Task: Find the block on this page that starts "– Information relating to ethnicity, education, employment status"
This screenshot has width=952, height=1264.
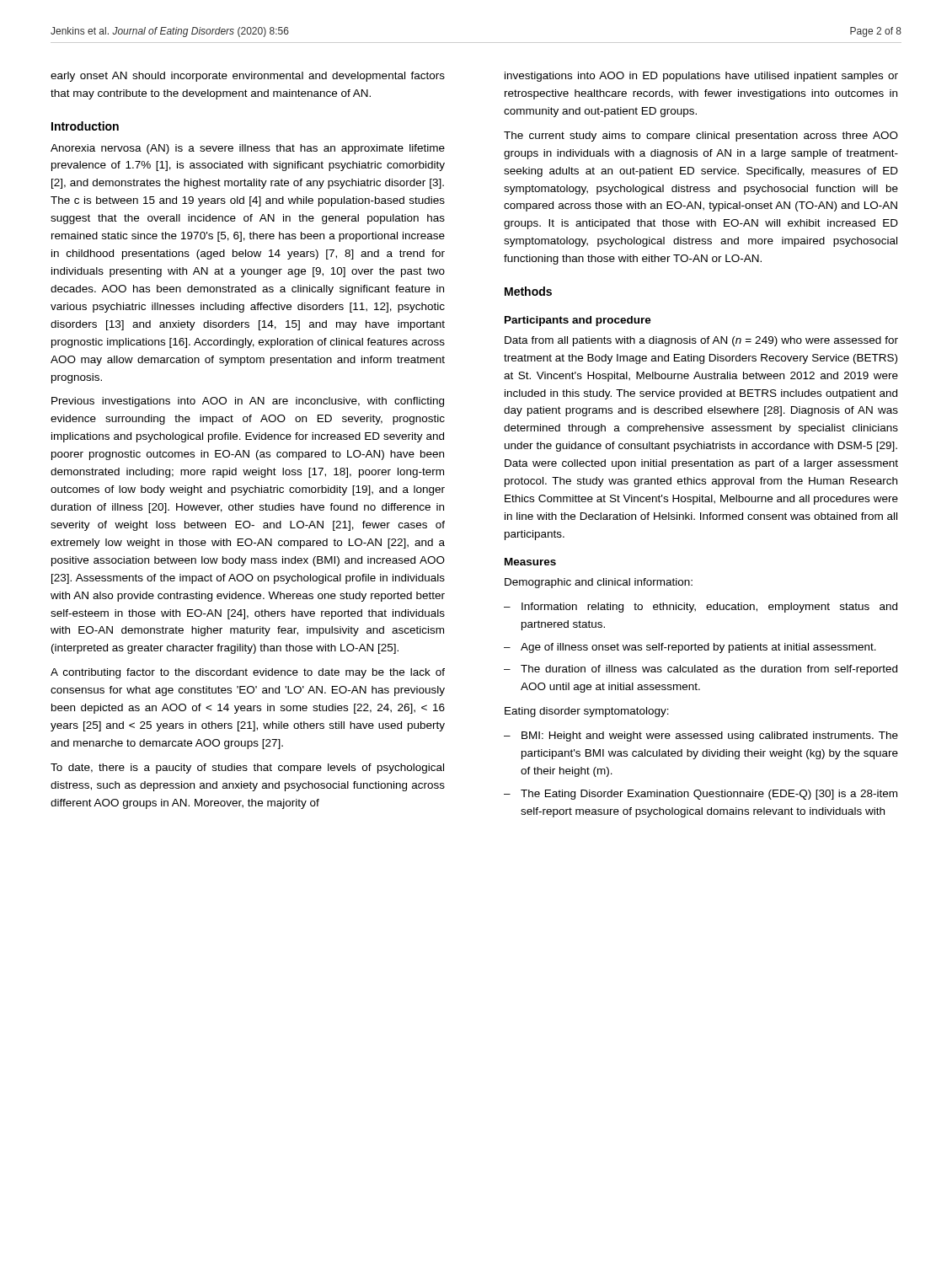Action: pyautogui.click(x=701, y=616)
